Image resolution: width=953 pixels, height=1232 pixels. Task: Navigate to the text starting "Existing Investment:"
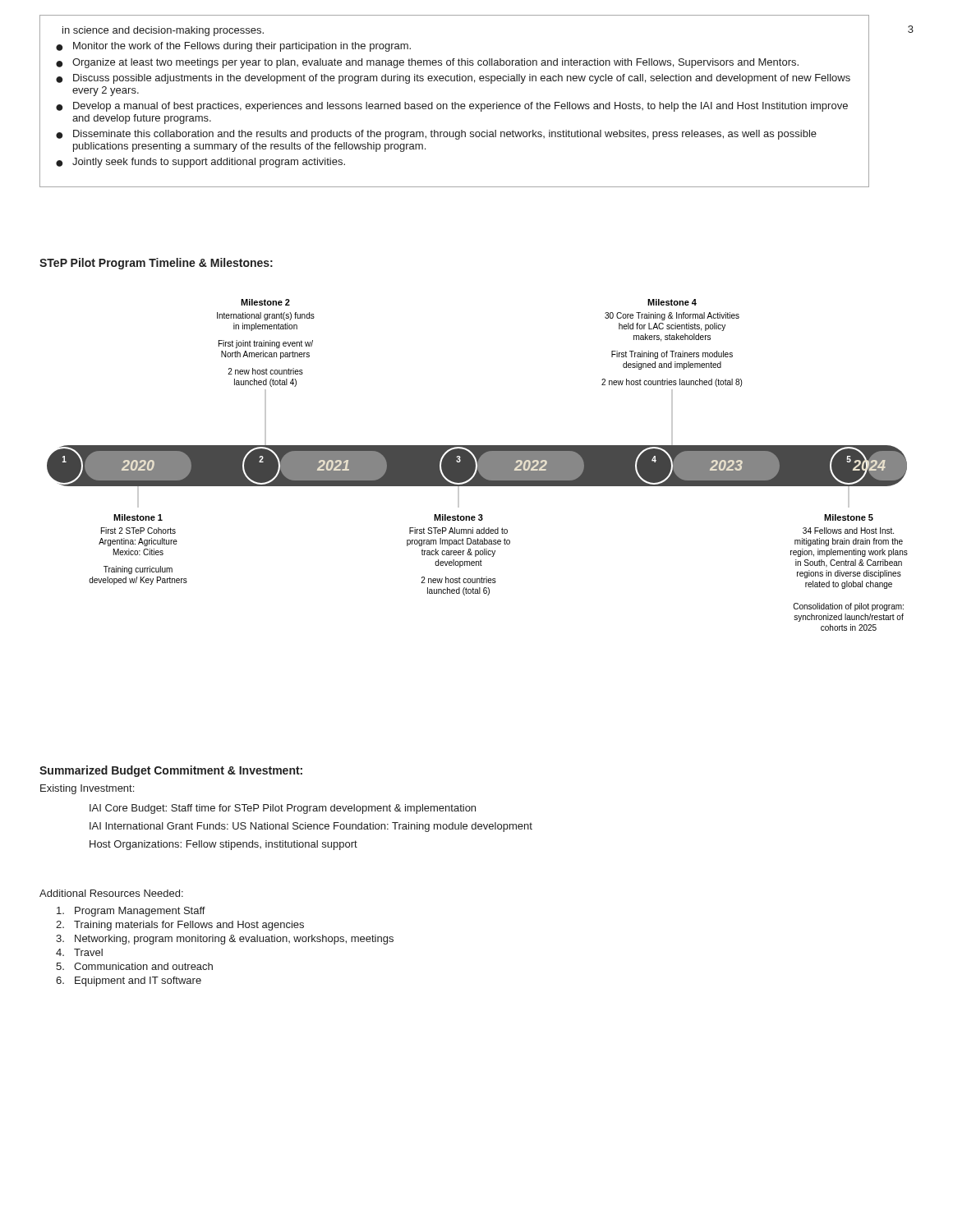click(x=87, y=788)
